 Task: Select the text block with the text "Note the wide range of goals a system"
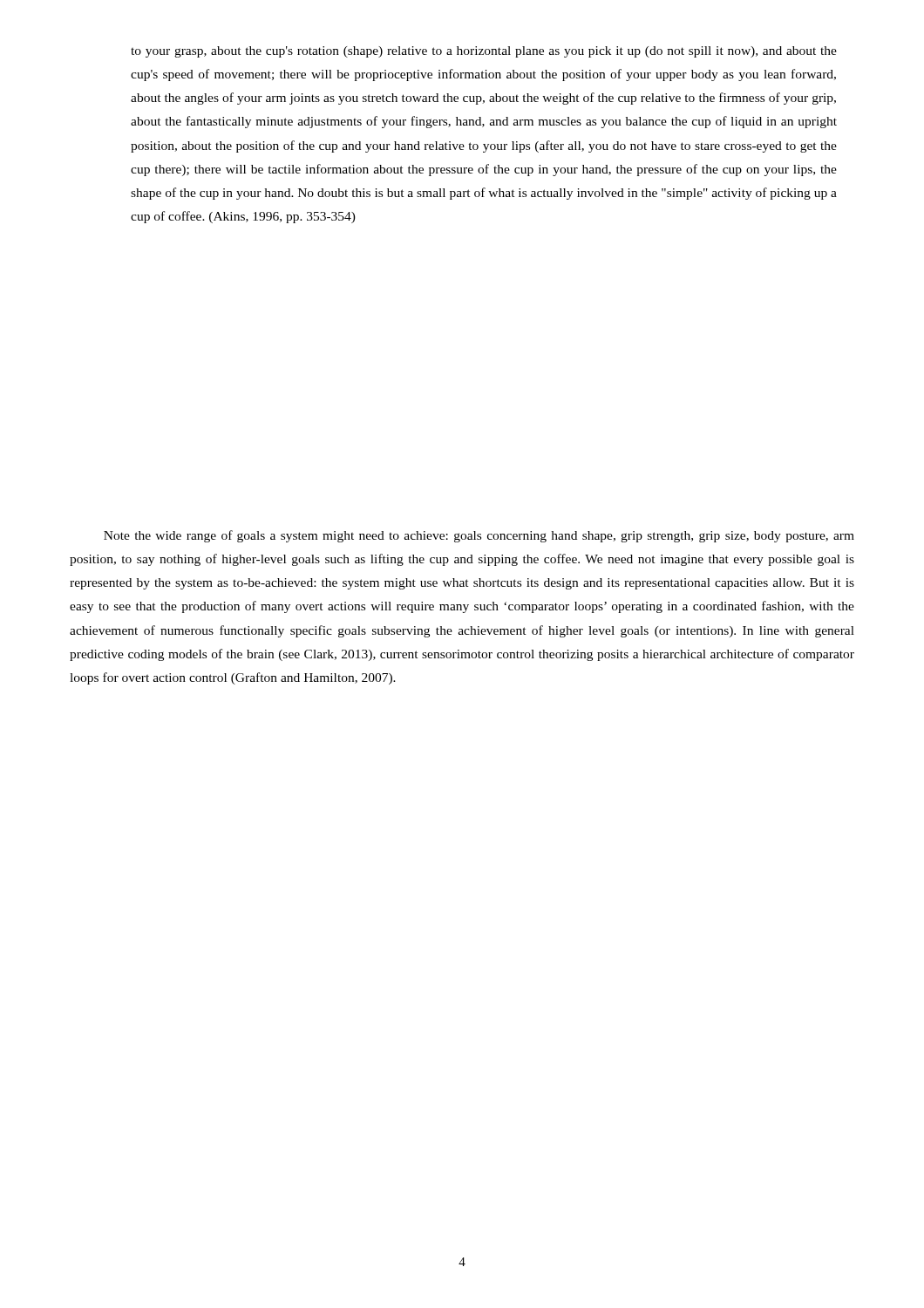tap(462, 606)
